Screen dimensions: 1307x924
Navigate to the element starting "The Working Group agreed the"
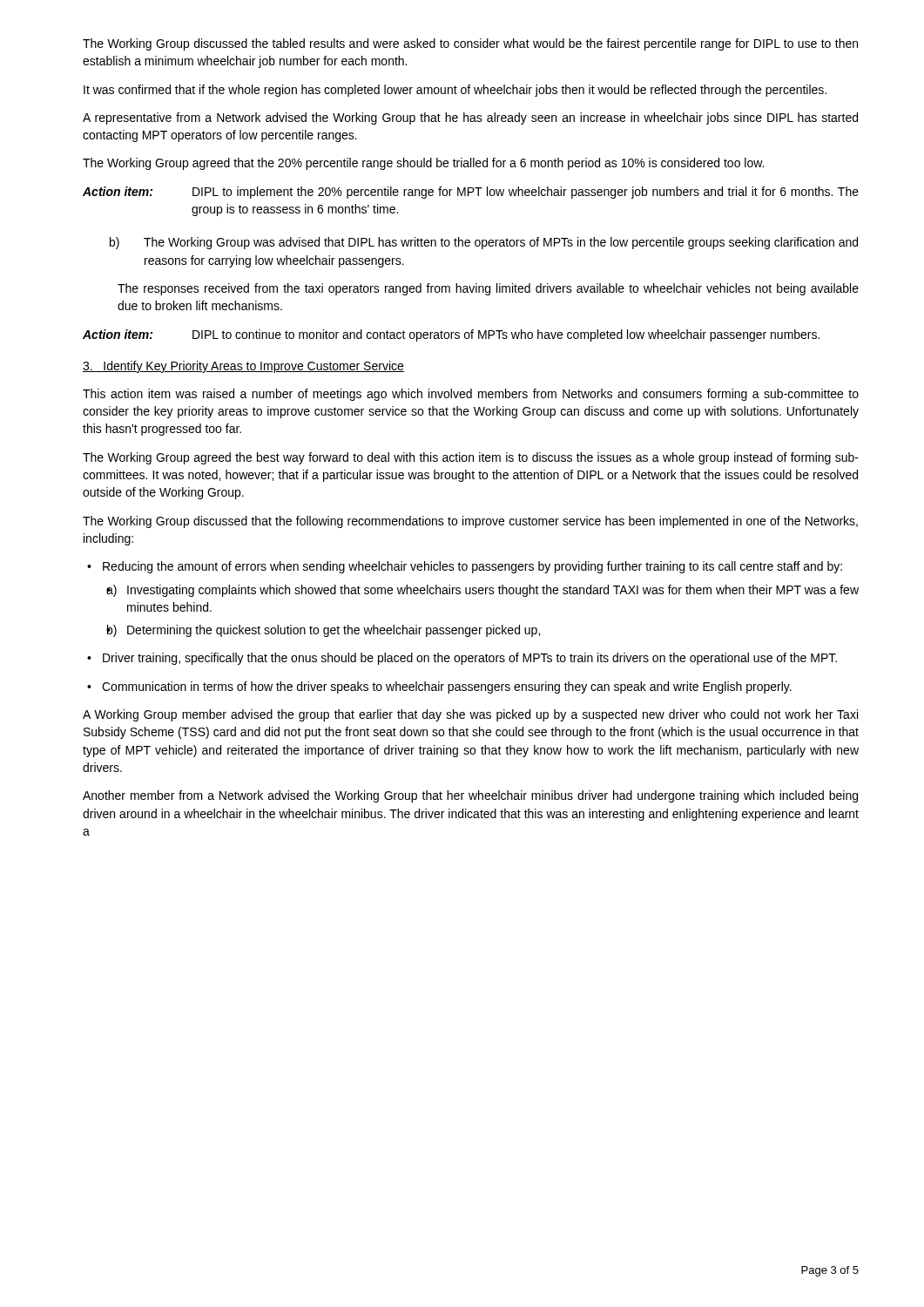click(x=471, y=475)
